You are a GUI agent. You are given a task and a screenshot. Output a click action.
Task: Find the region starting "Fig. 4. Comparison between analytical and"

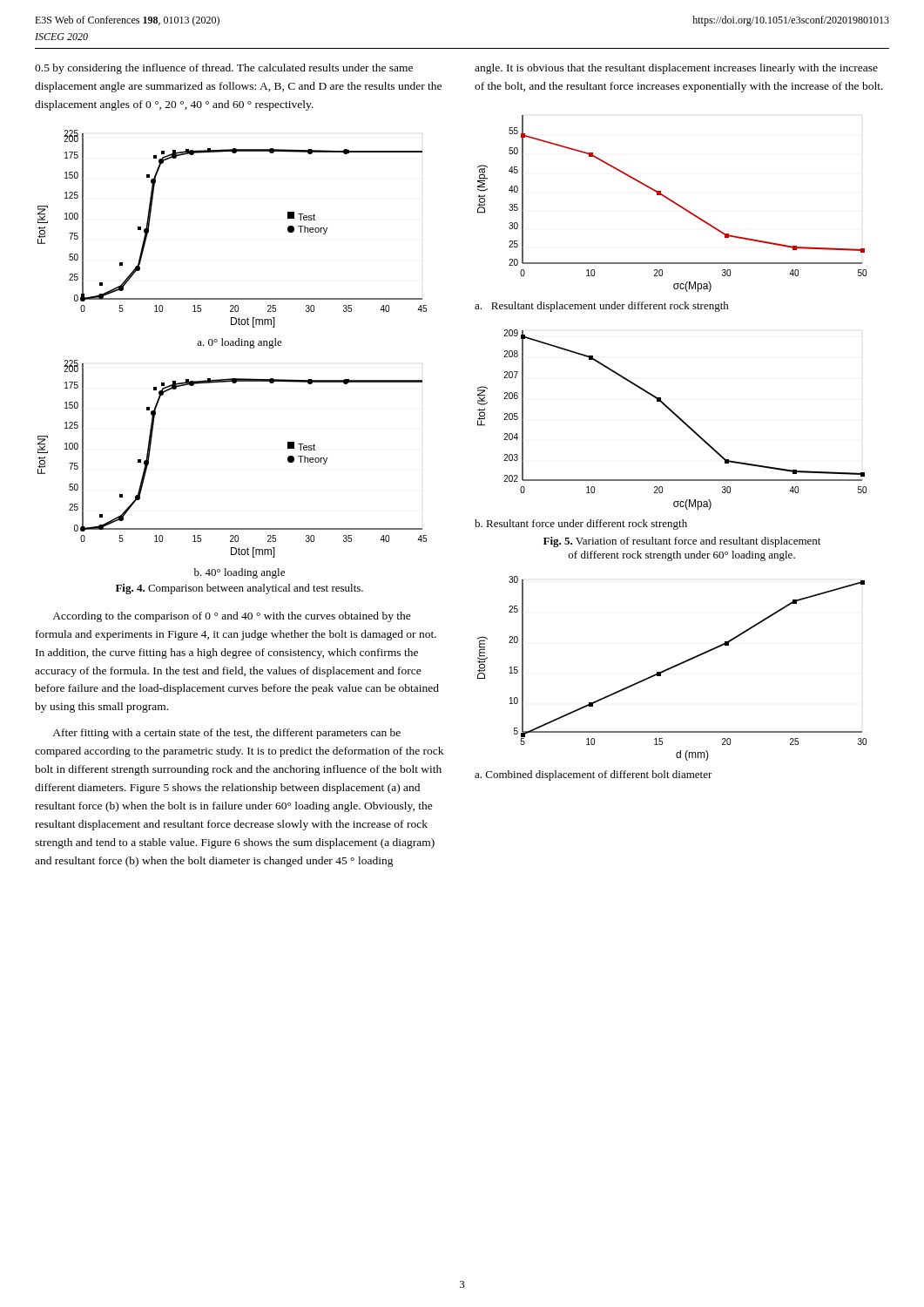[x=240, y=587]
